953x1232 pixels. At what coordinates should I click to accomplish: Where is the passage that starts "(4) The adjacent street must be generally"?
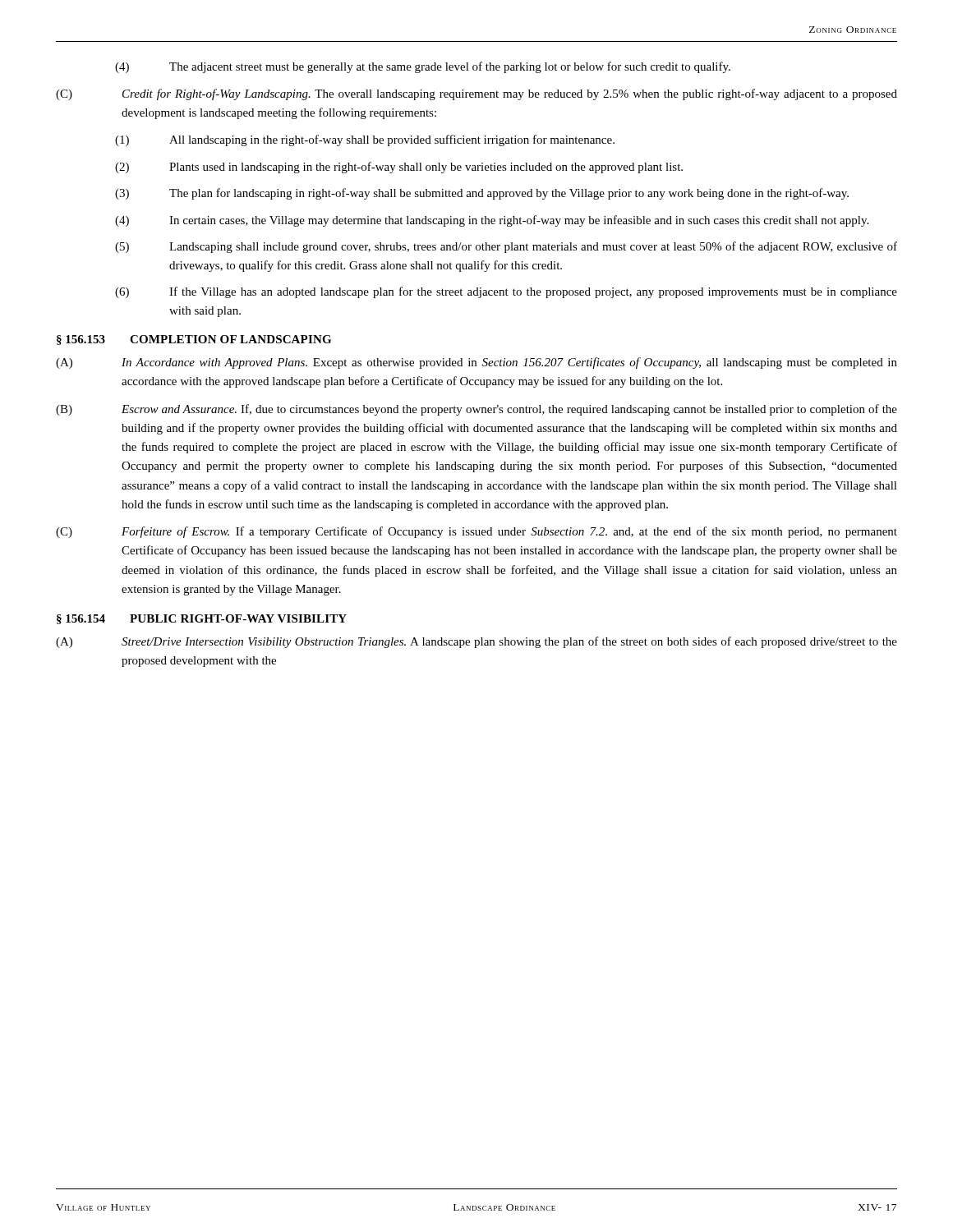(506, 67)
